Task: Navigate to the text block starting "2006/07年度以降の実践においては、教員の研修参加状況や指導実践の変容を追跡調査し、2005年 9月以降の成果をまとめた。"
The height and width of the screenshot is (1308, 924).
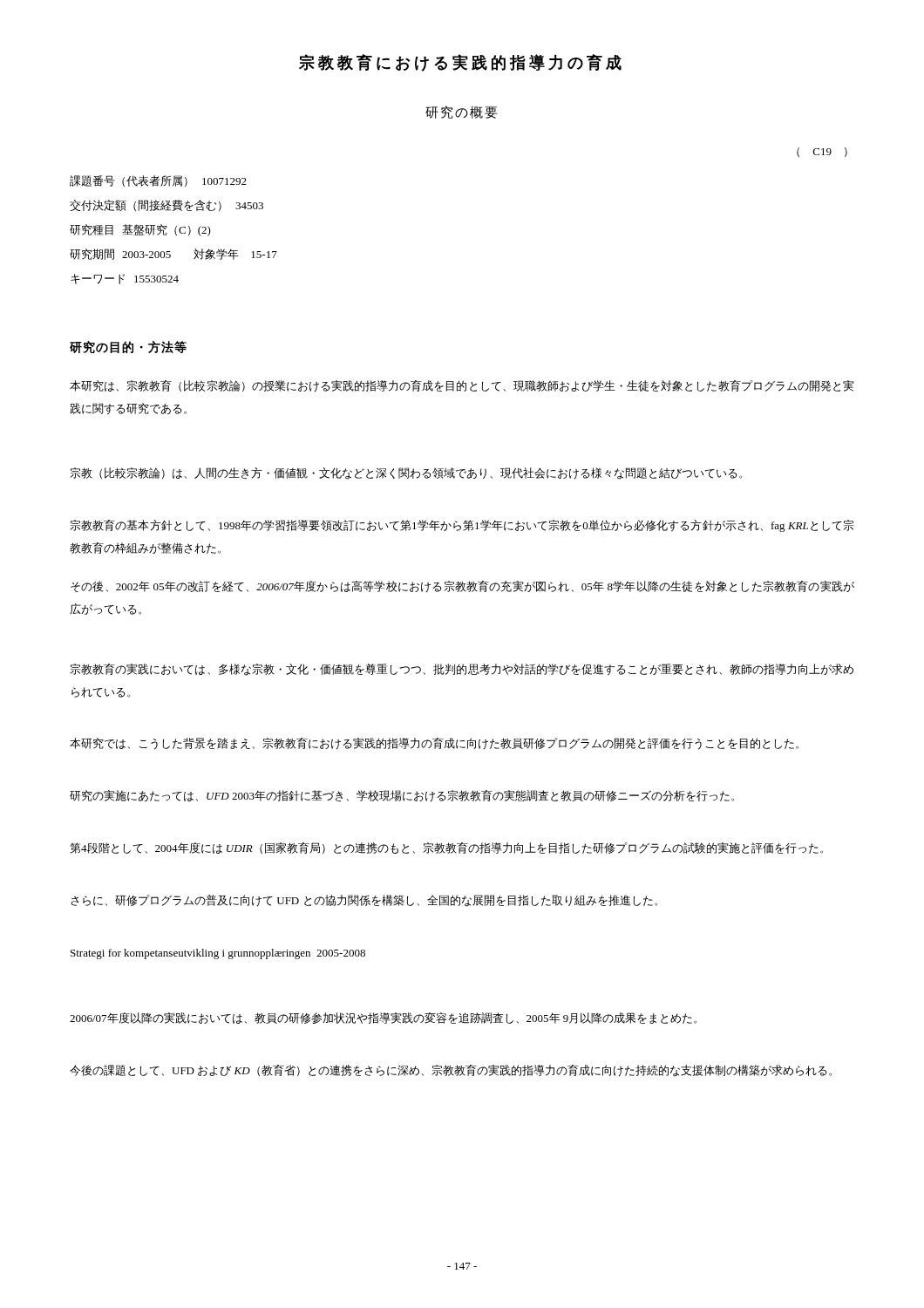Action: point(387,1018)
